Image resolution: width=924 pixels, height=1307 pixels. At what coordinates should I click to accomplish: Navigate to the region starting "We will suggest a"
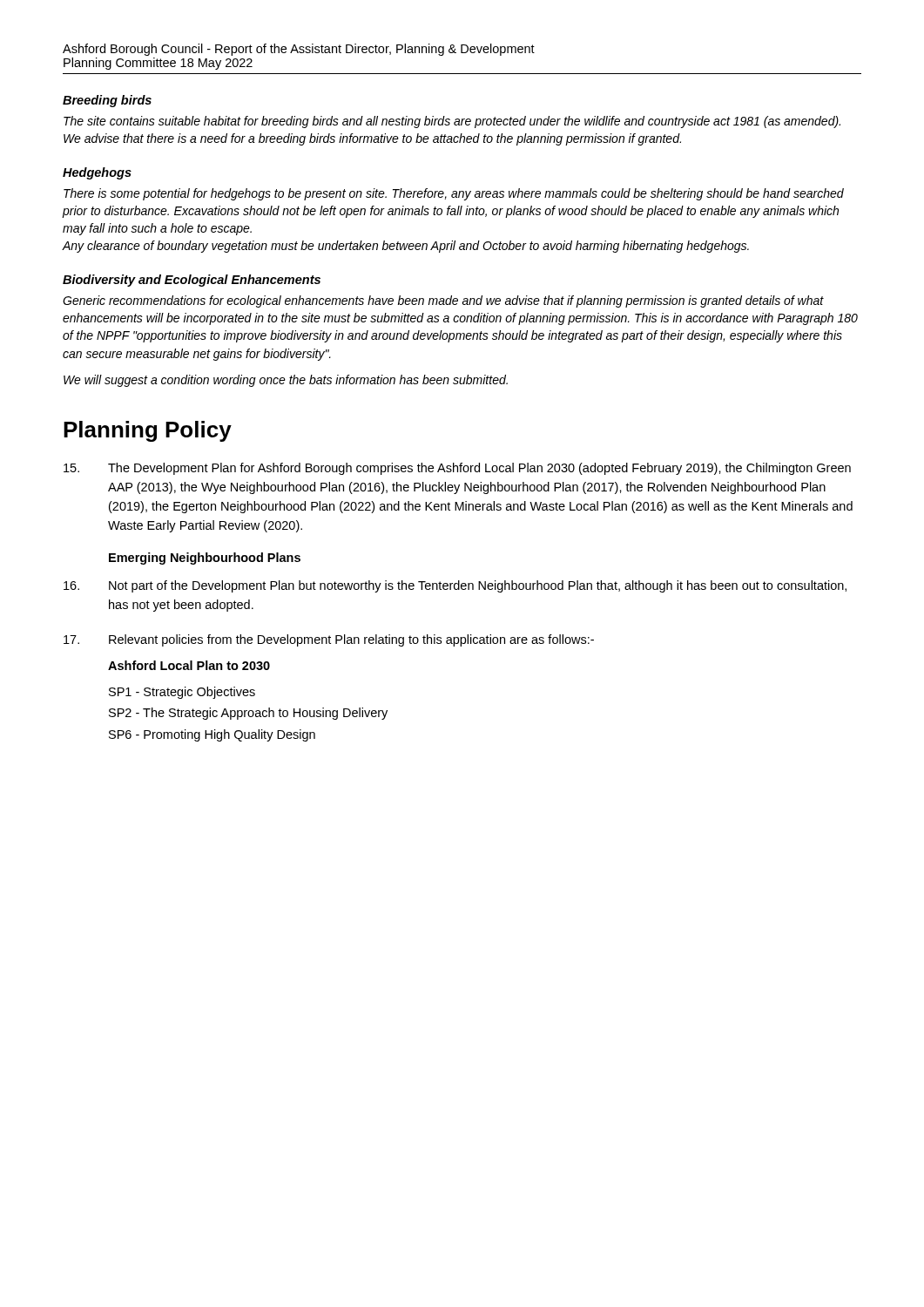286,380
